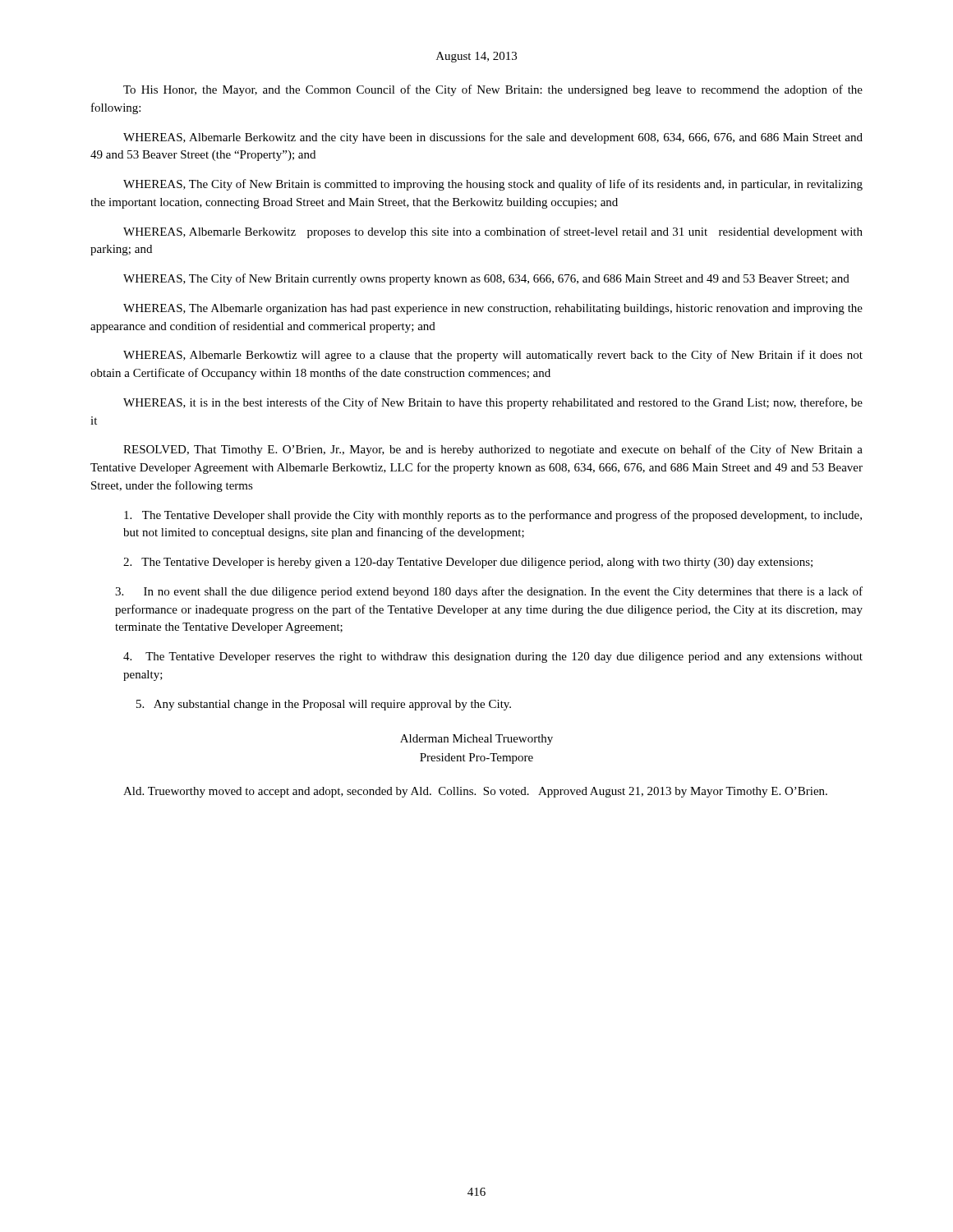953x1232 pixels.
Task: Find the text block that says "RESOLVED, That Timothy E."
Action: click(x=476, y=467)
